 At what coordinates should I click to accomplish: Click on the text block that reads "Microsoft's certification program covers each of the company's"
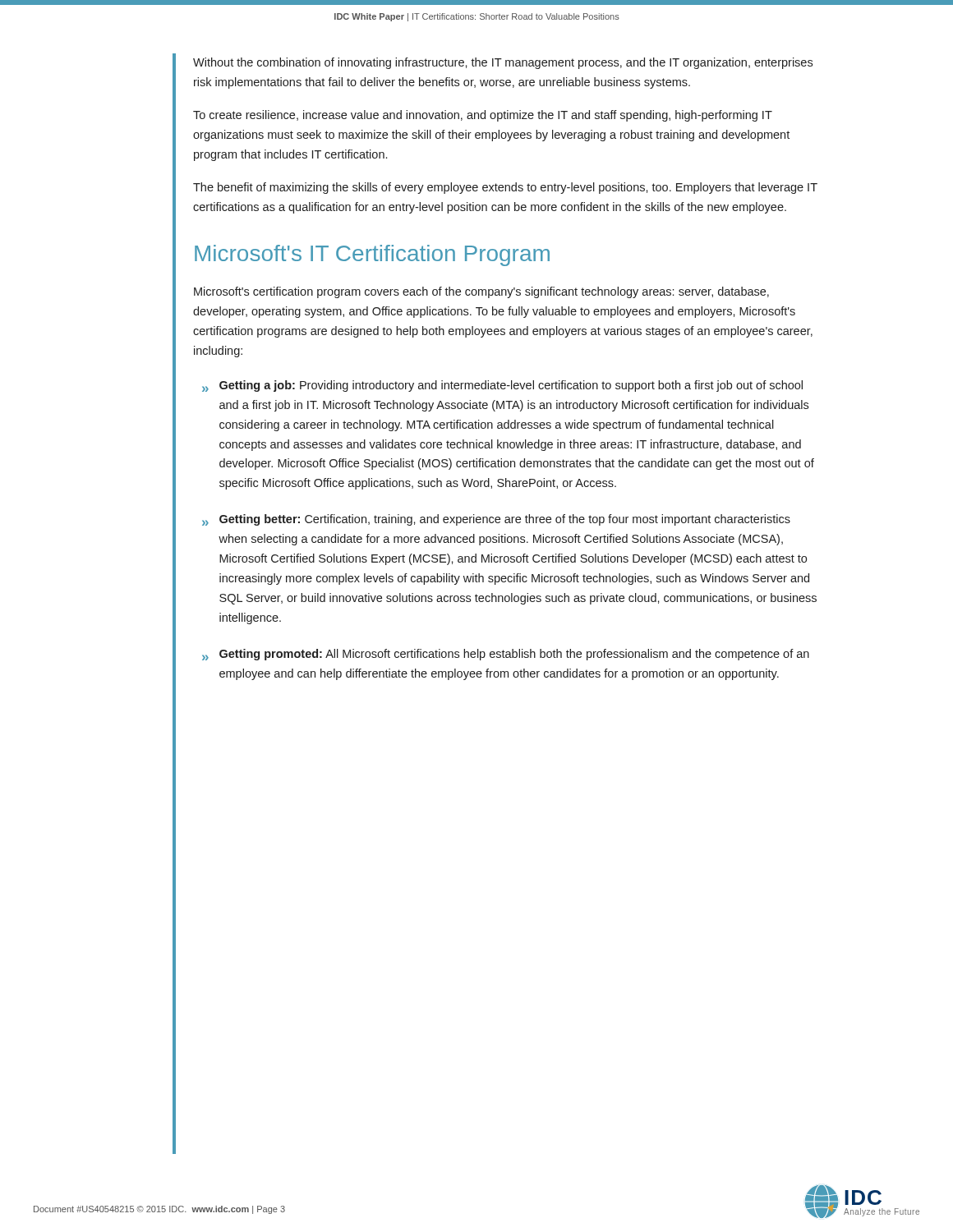click(503, 321)
